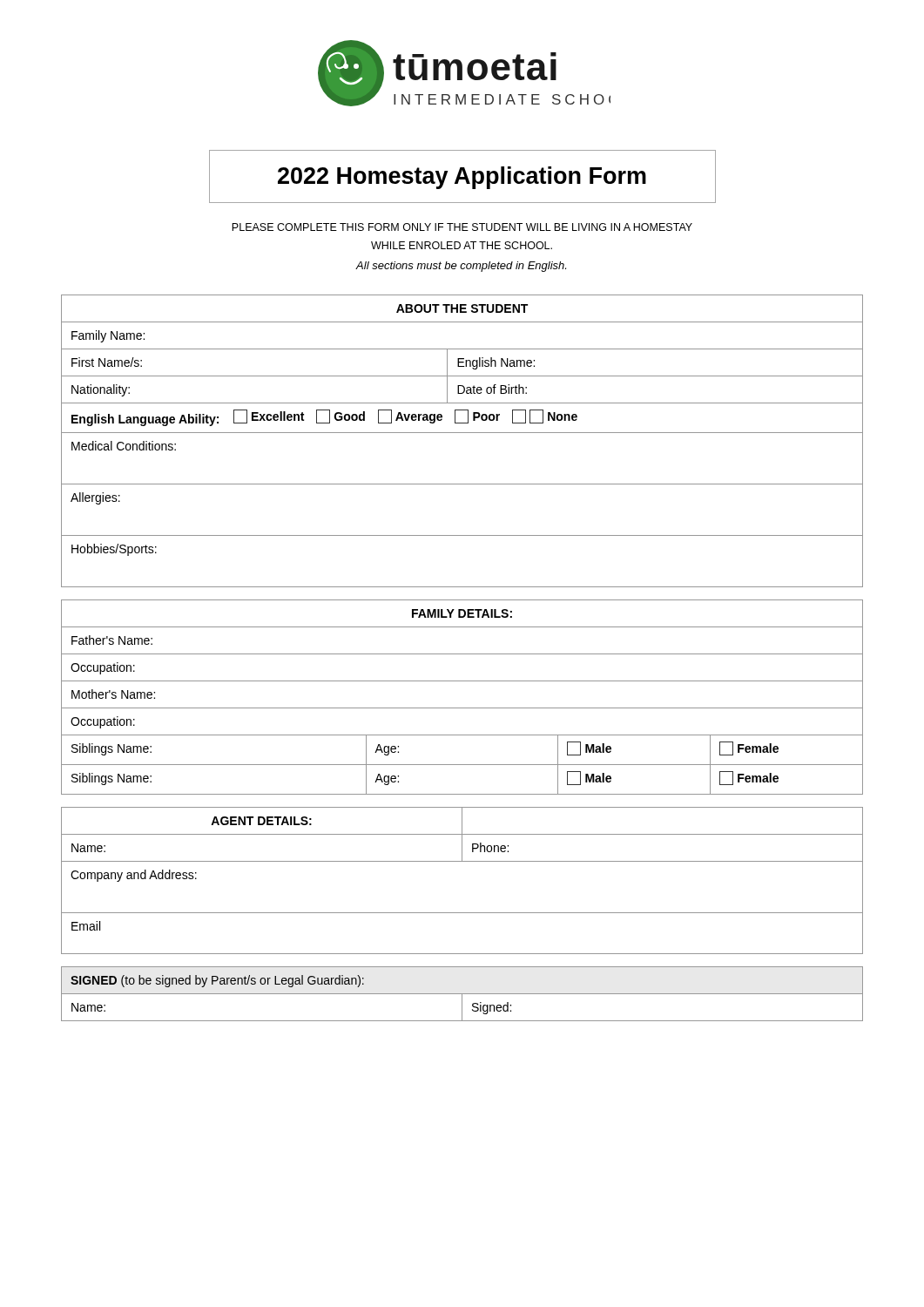
Task: Select the logo
Action: click(462, 85)
